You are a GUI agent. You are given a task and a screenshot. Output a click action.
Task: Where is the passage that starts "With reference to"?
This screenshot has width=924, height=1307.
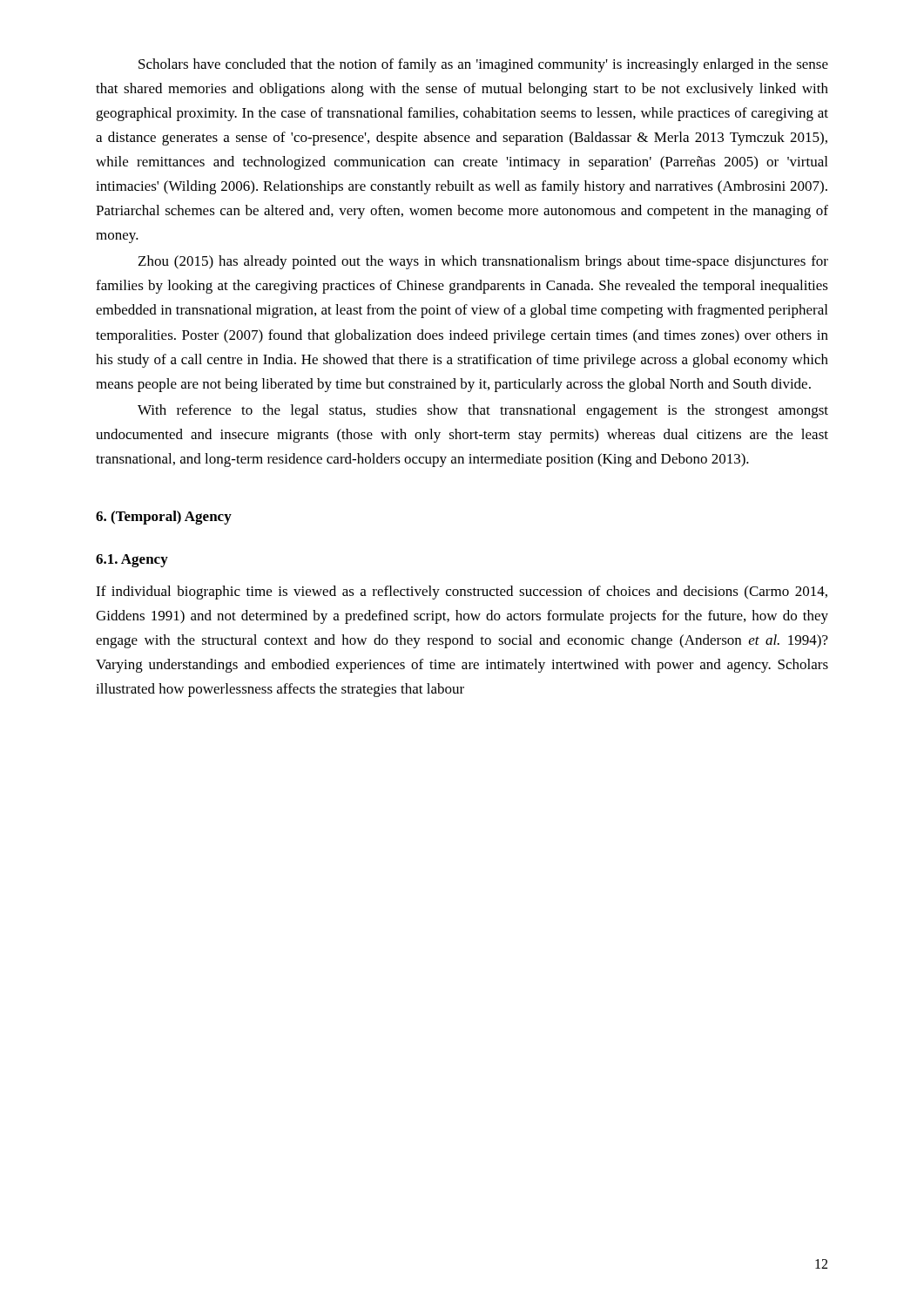coord(462,435)
